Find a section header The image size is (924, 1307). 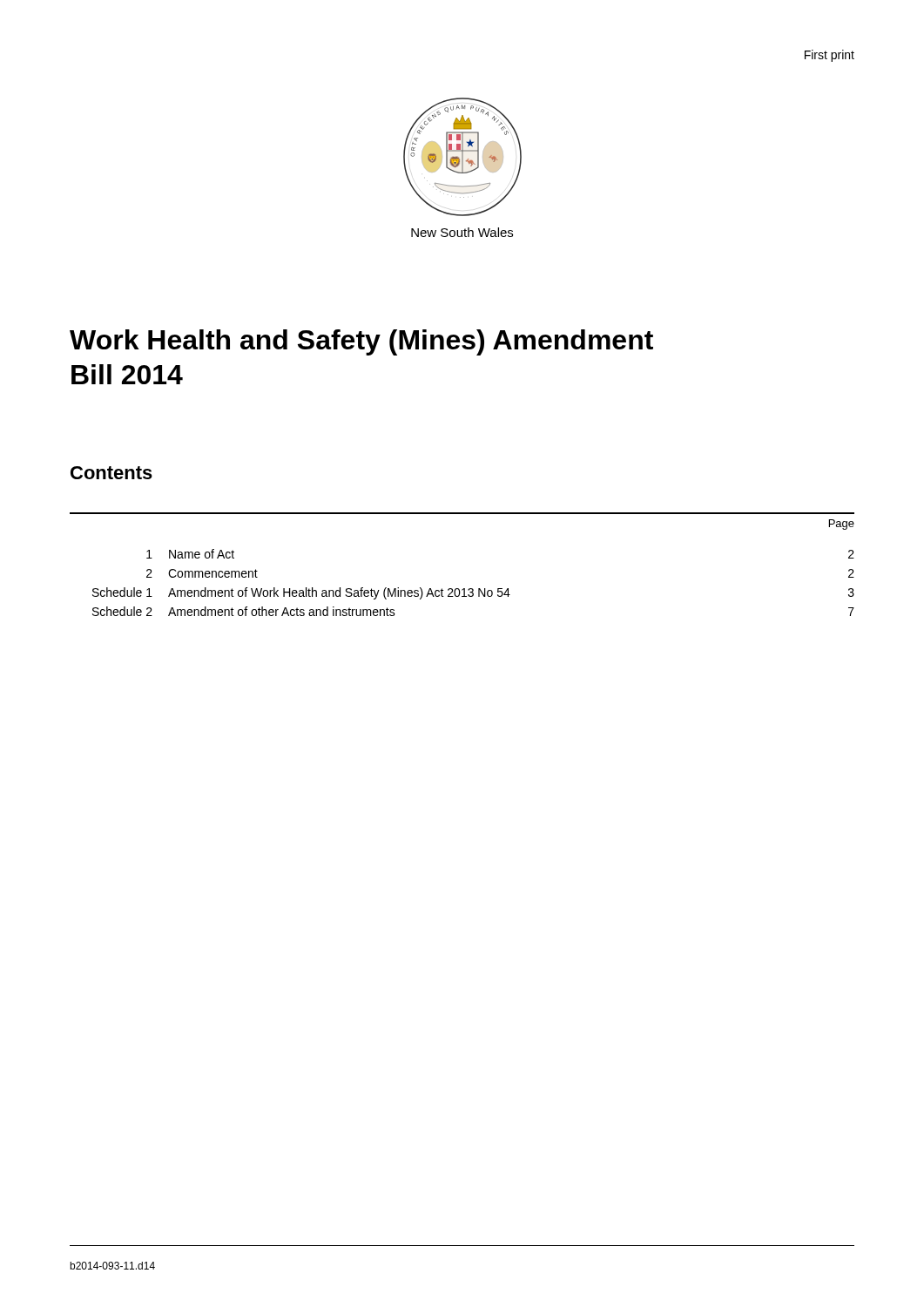[x=111, y=473]
